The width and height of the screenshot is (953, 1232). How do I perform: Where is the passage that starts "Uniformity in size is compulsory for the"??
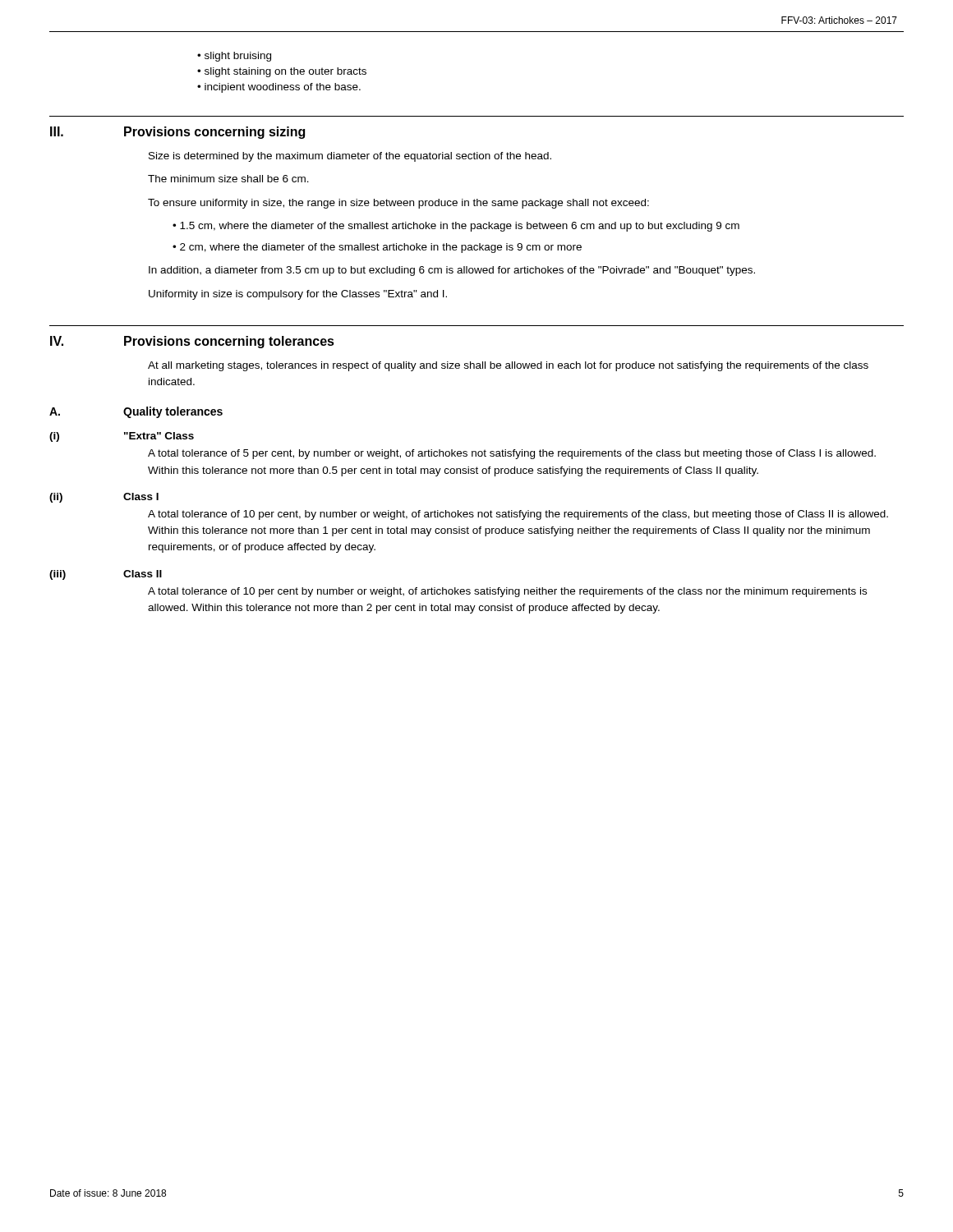(298, 293)
